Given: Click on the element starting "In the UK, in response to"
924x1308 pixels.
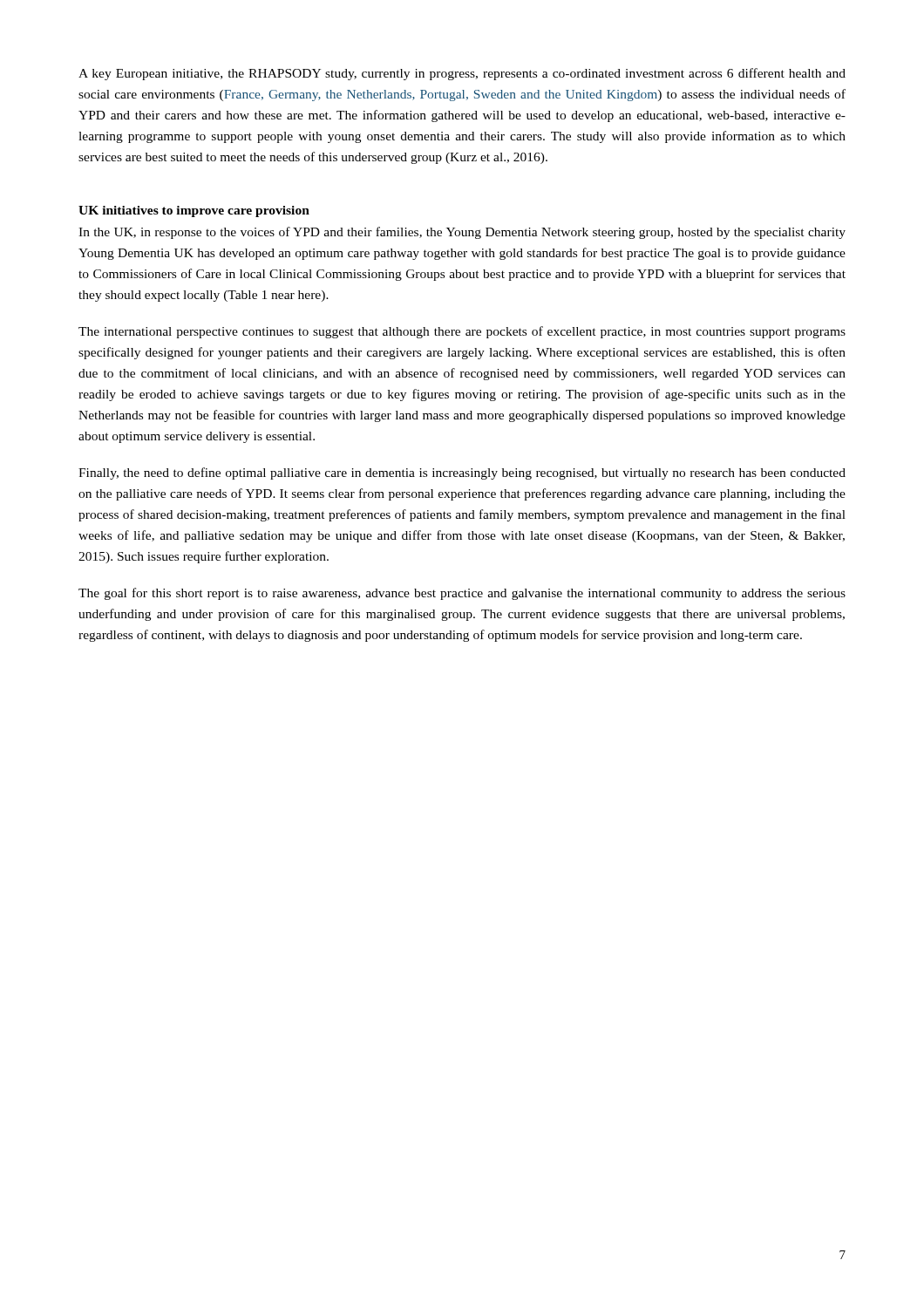Looking at the screenshot, I should 462,263.
